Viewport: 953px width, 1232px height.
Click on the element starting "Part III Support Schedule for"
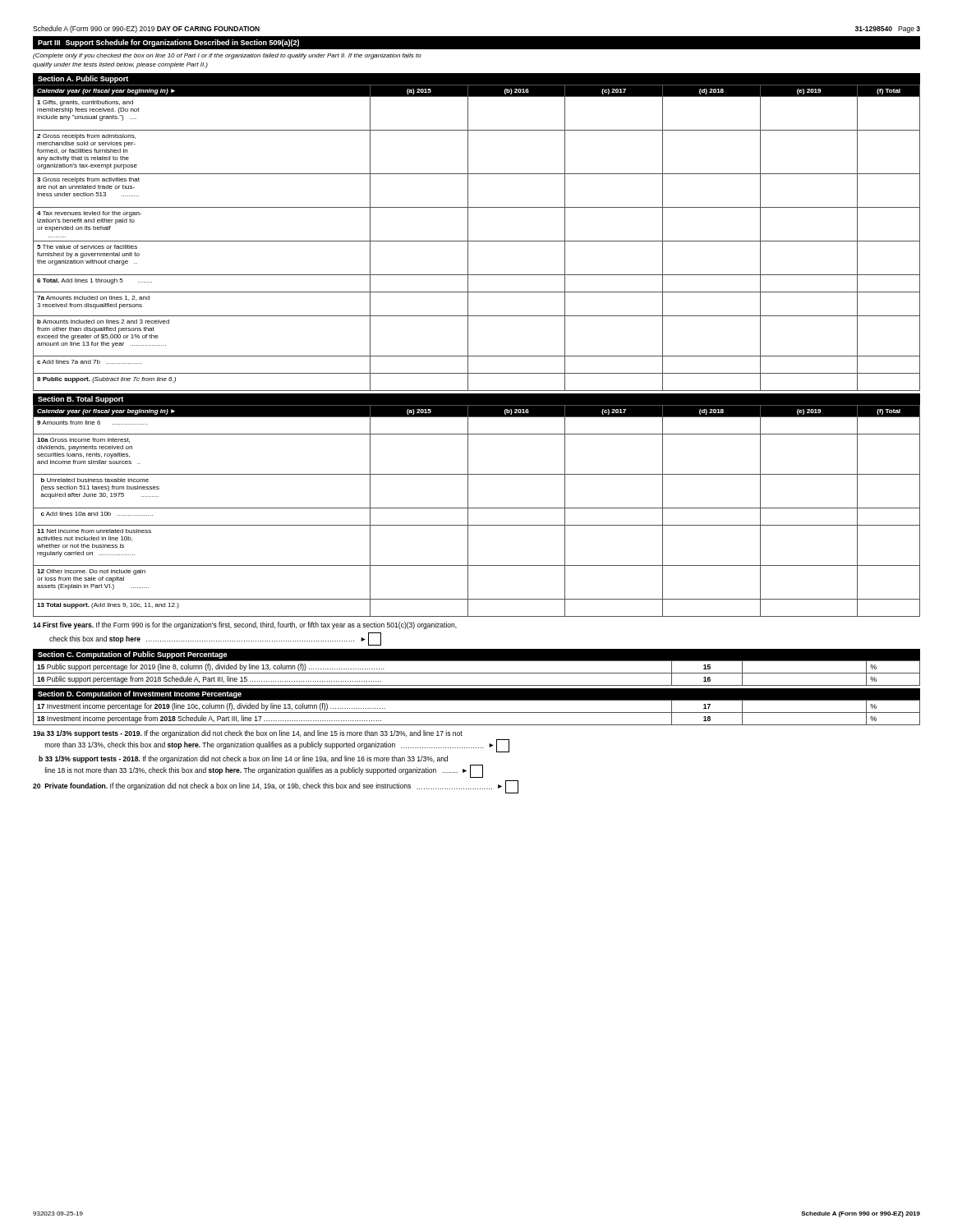(169, 43)
